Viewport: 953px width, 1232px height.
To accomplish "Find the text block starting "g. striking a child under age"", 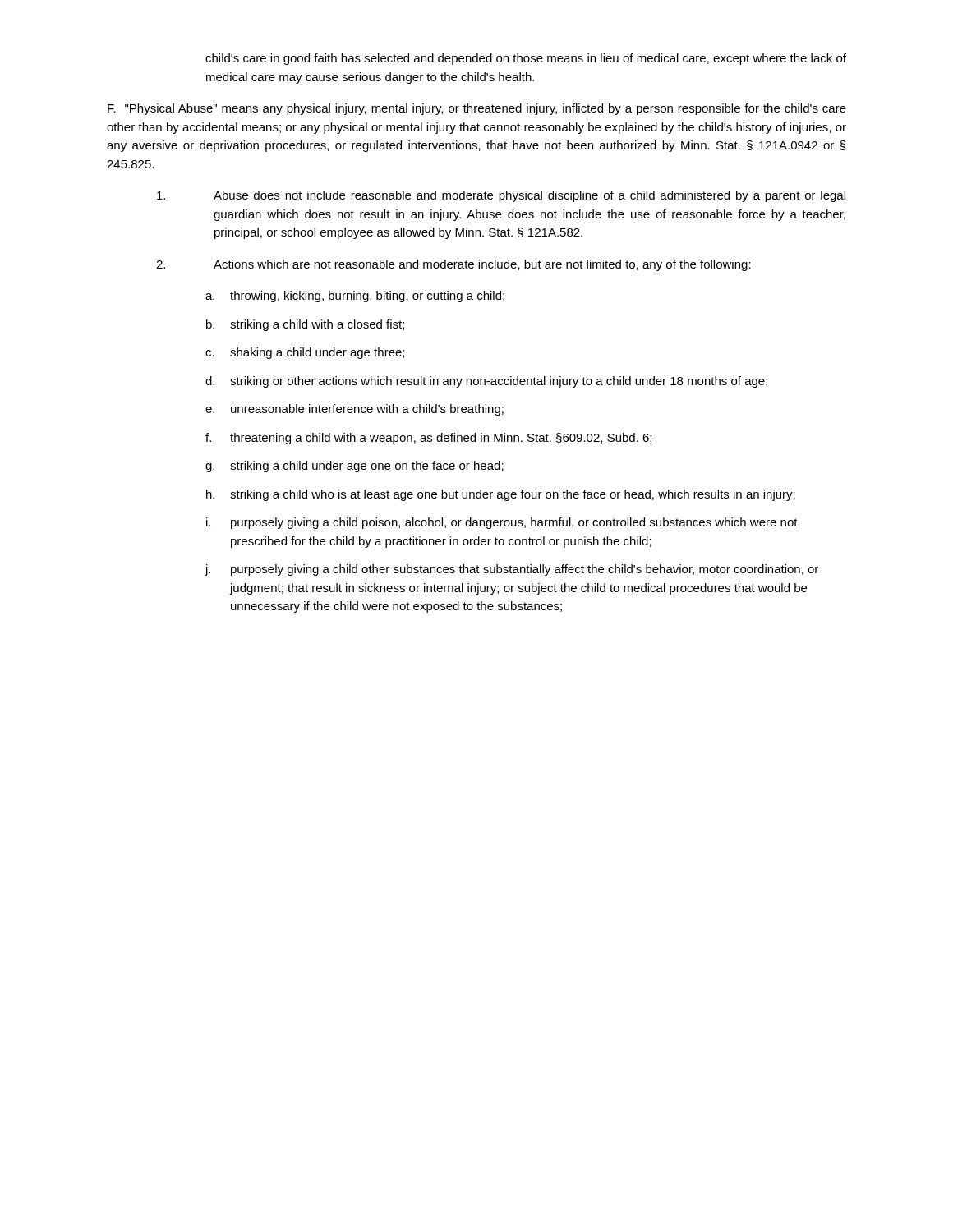I will (x=354, y=467).
